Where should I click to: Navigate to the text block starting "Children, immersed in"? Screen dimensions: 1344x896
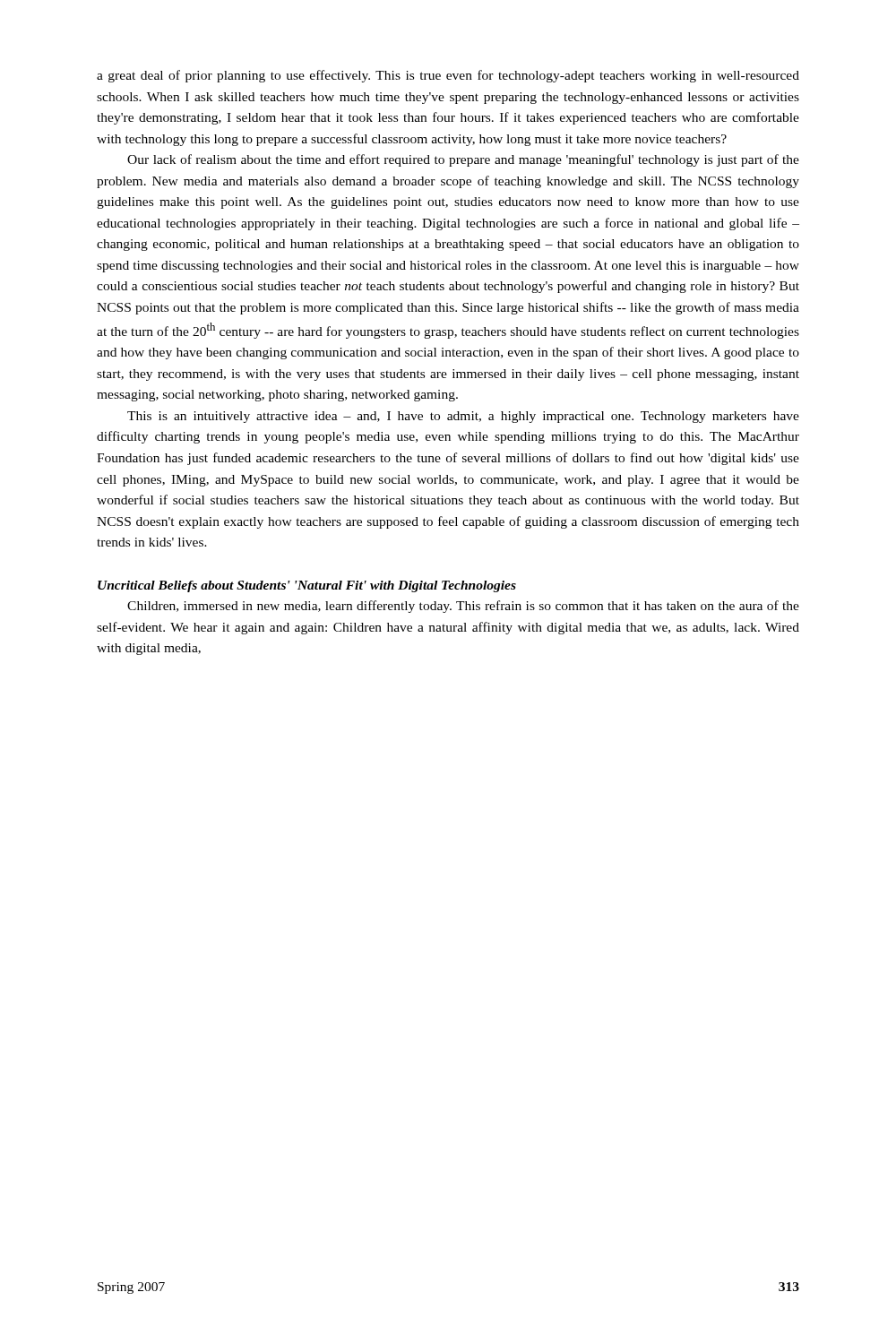(x=448, y=627)
